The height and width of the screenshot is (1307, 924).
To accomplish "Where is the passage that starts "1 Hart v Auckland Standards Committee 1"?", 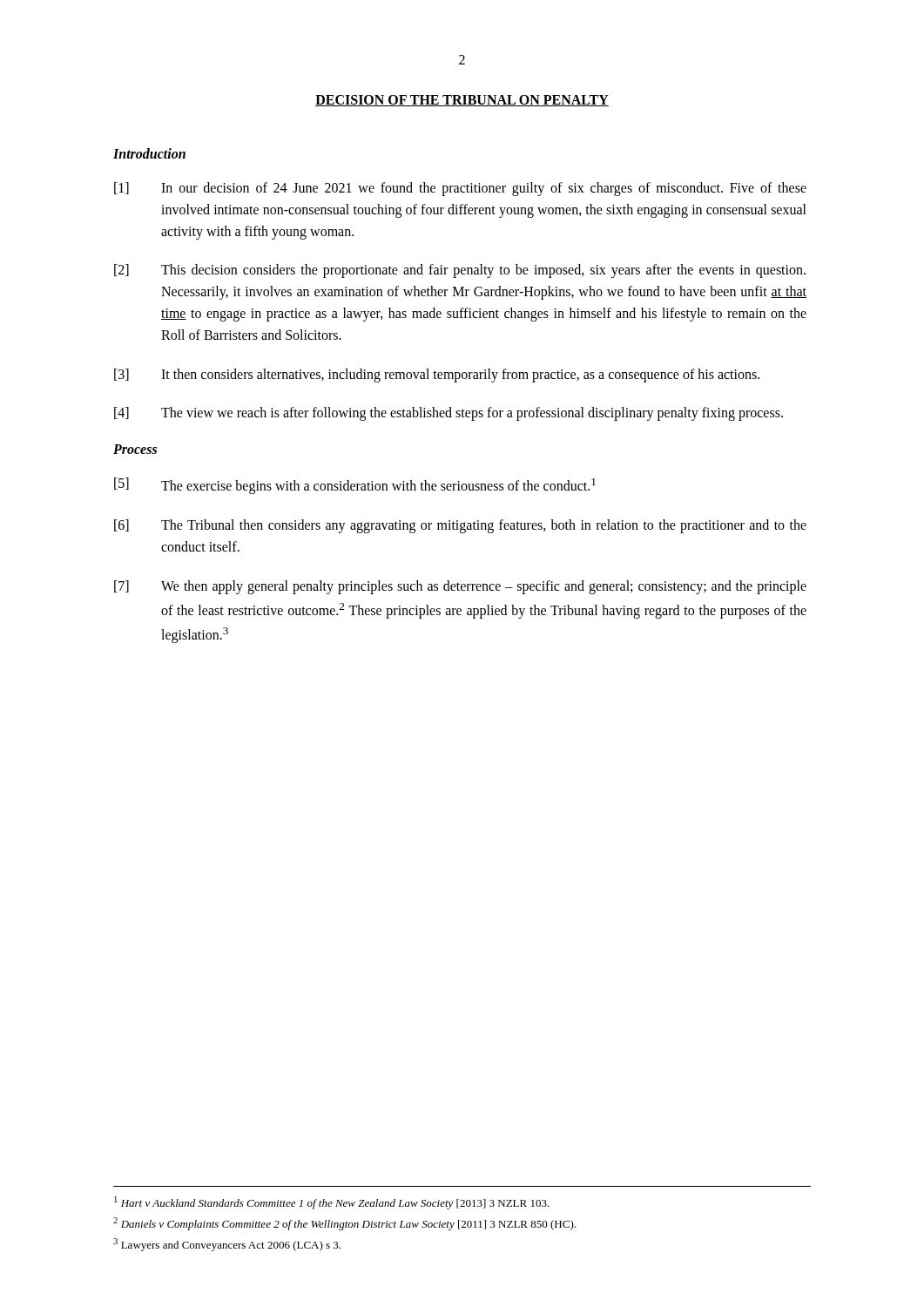I will (331, 1201).
